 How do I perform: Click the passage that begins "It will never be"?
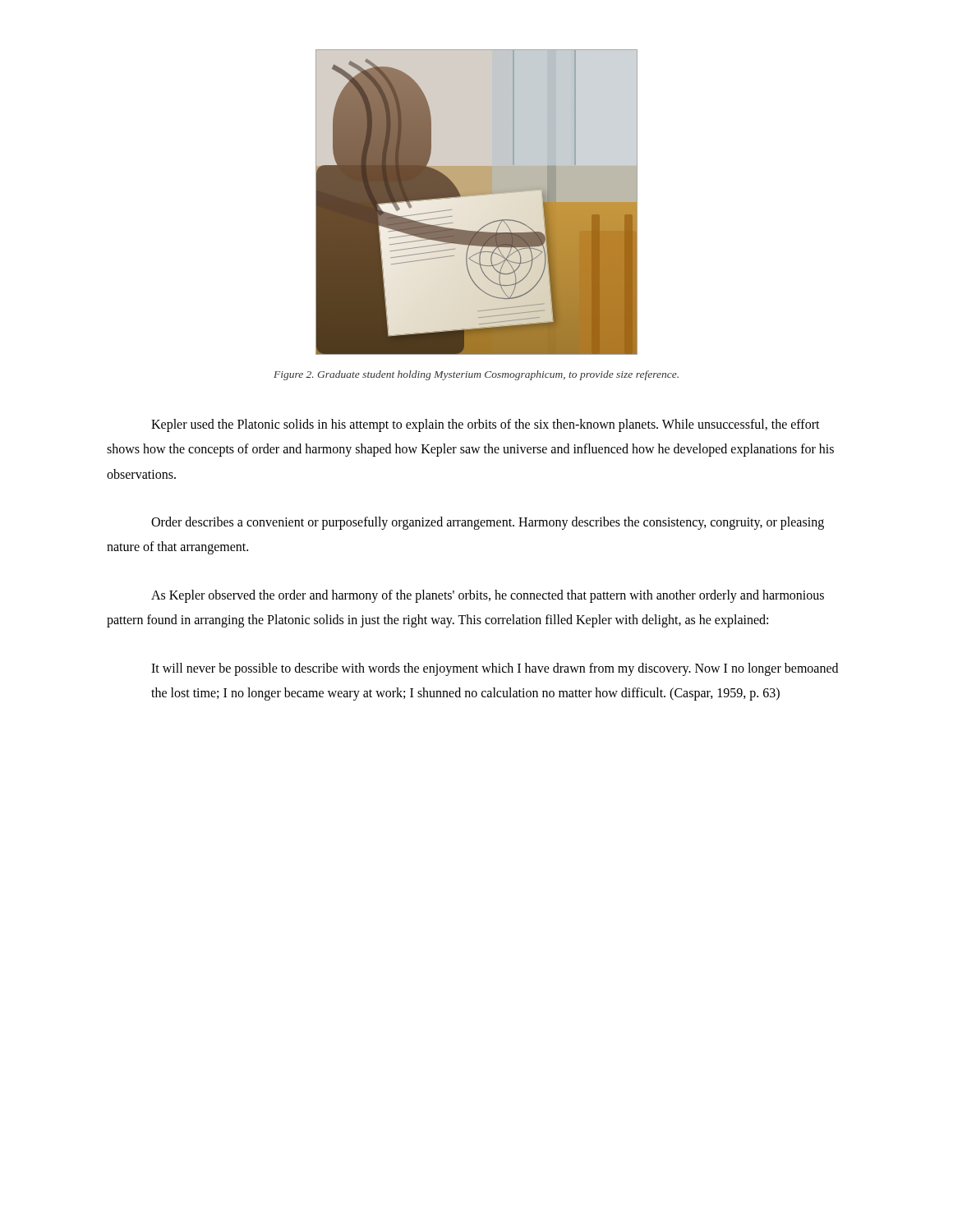495,680
